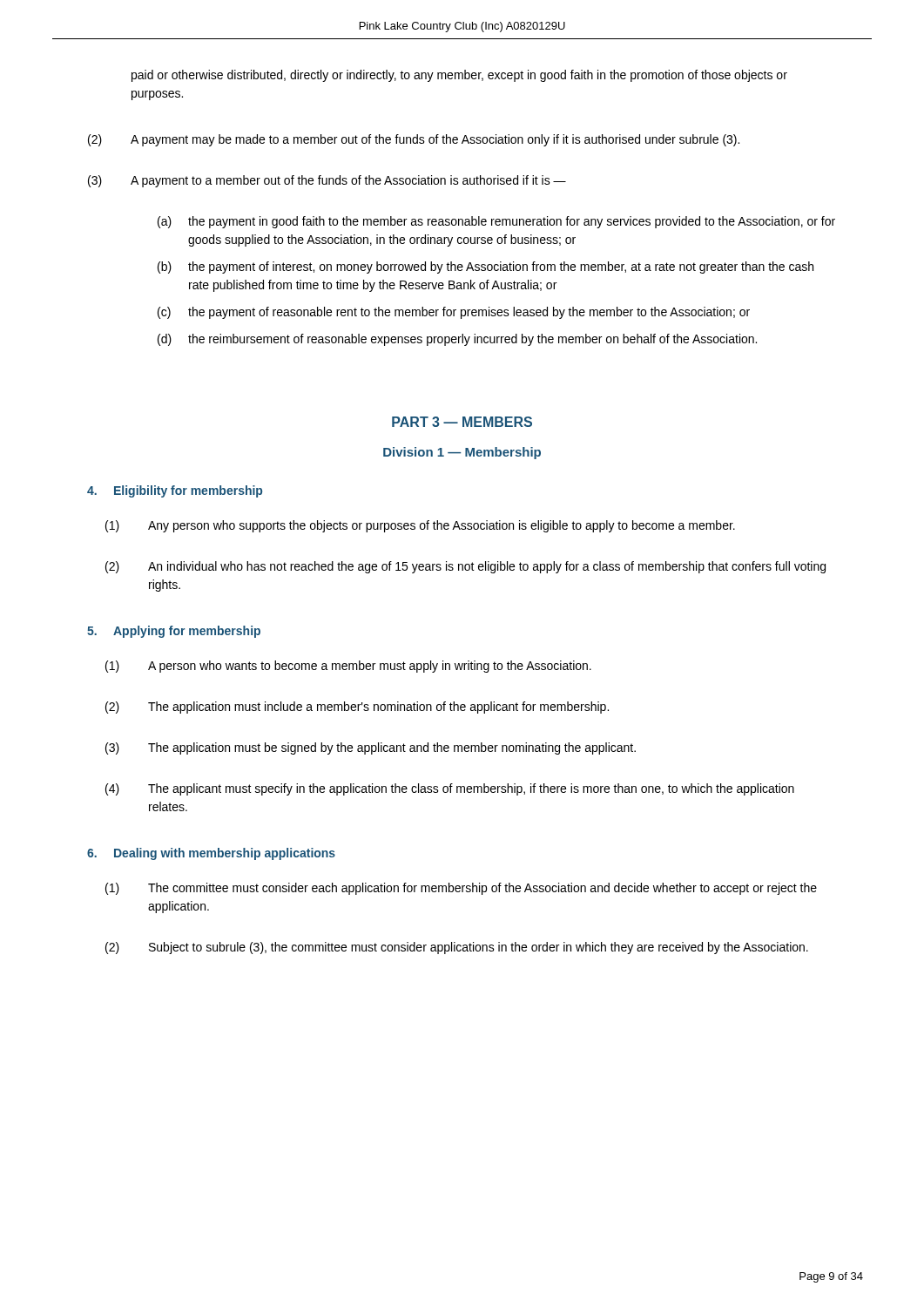This screenshot has width=924, height=1307.
Task: Select the list item containing "(2) A payment"
Action: [x=462, y=140]
